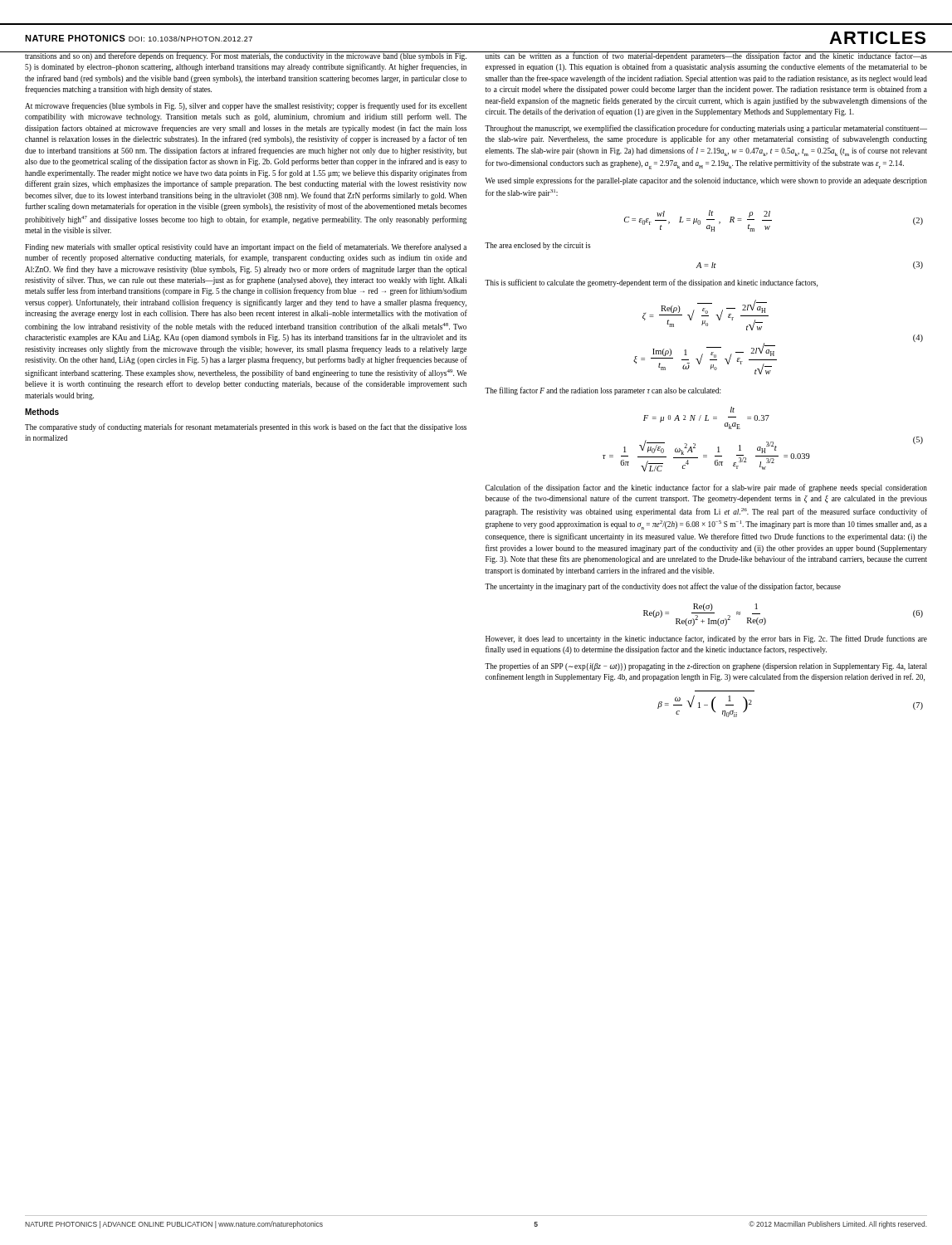Find the text block starting "Calculation of the dissipation factor and the kinetic"
This screenshot has height=1245, width=952.
[x=706, y=530]
